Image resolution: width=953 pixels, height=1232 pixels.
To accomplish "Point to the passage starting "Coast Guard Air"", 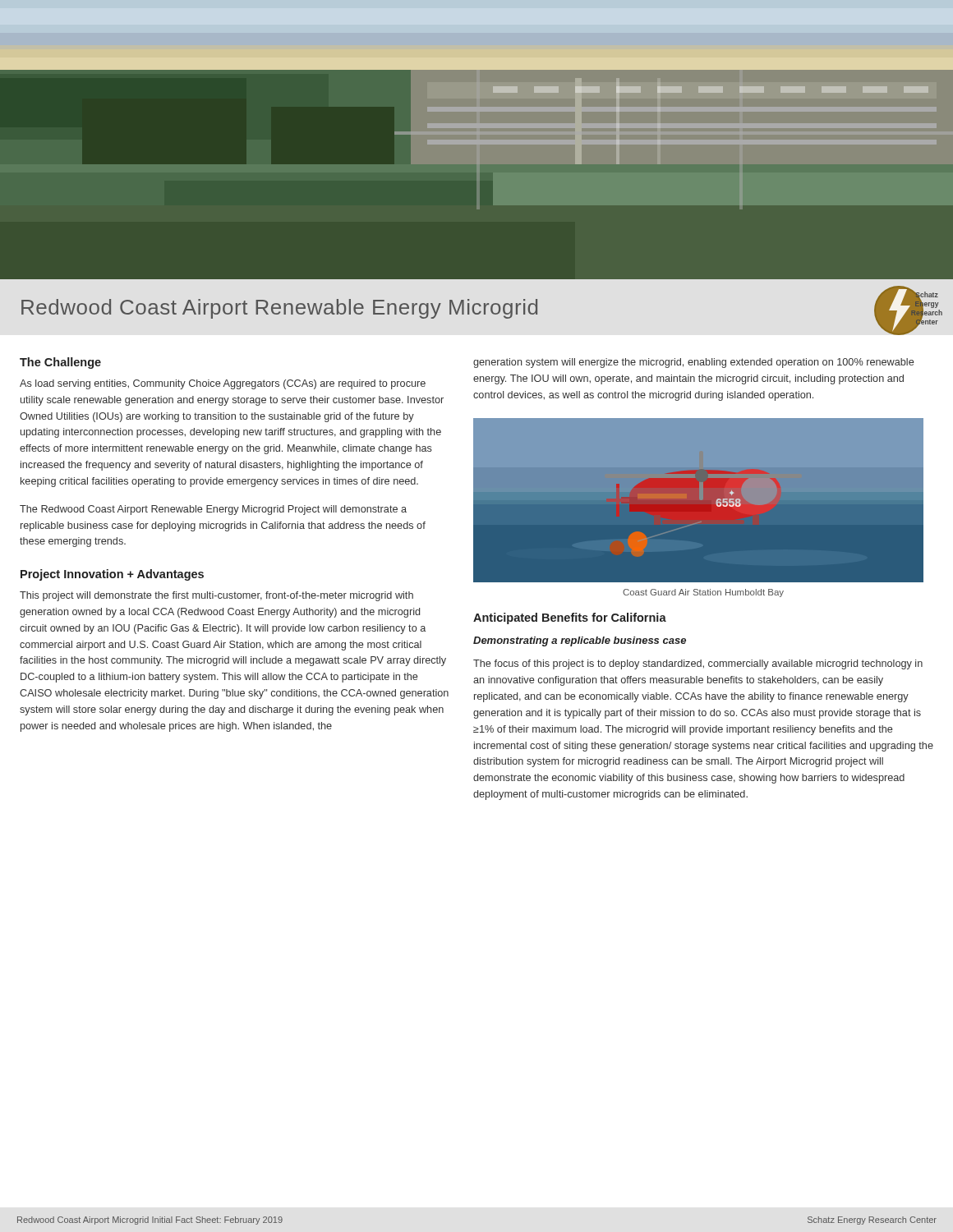I will coord(703,593).
